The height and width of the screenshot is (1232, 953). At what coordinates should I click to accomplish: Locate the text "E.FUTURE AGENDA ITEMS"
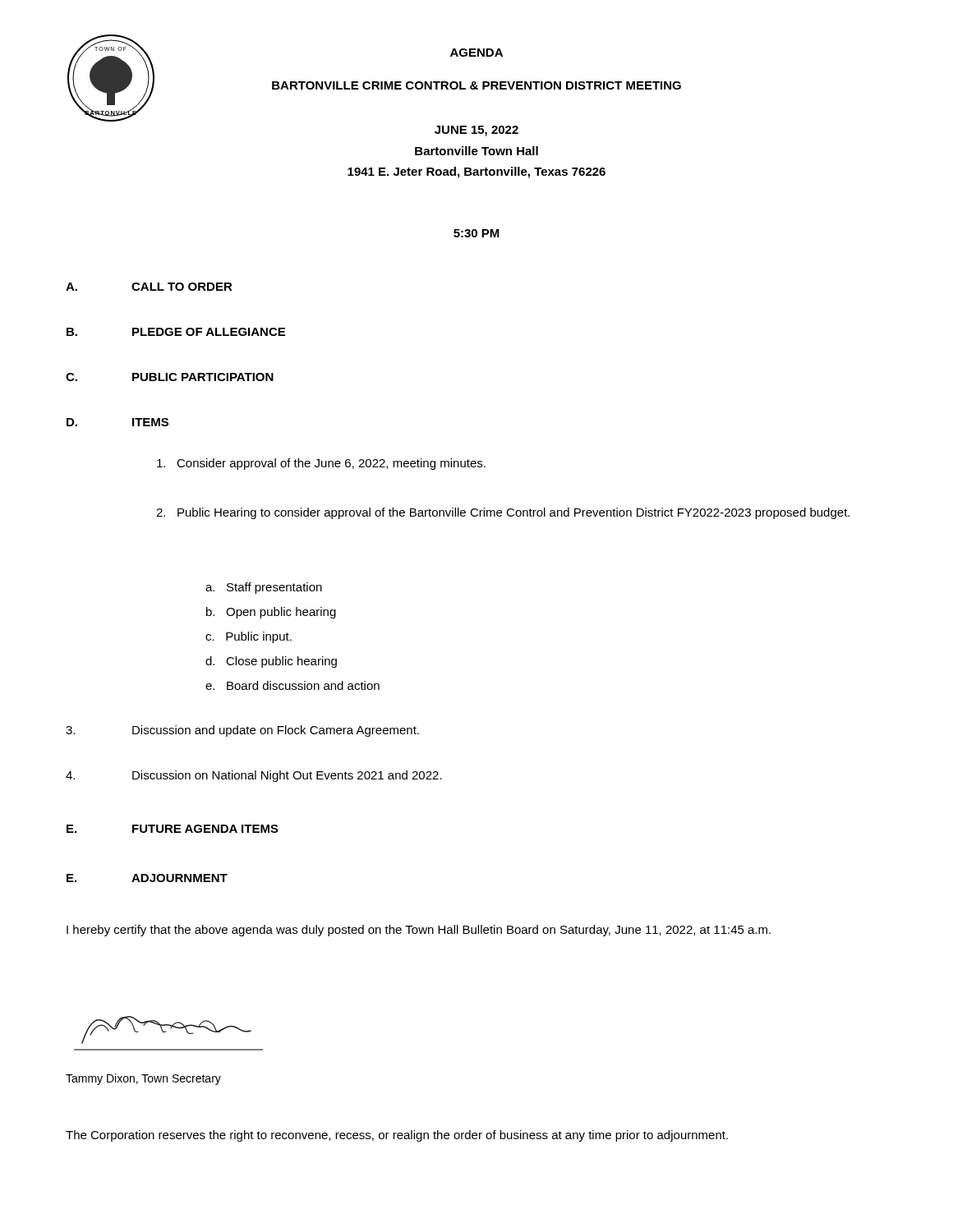172,828
